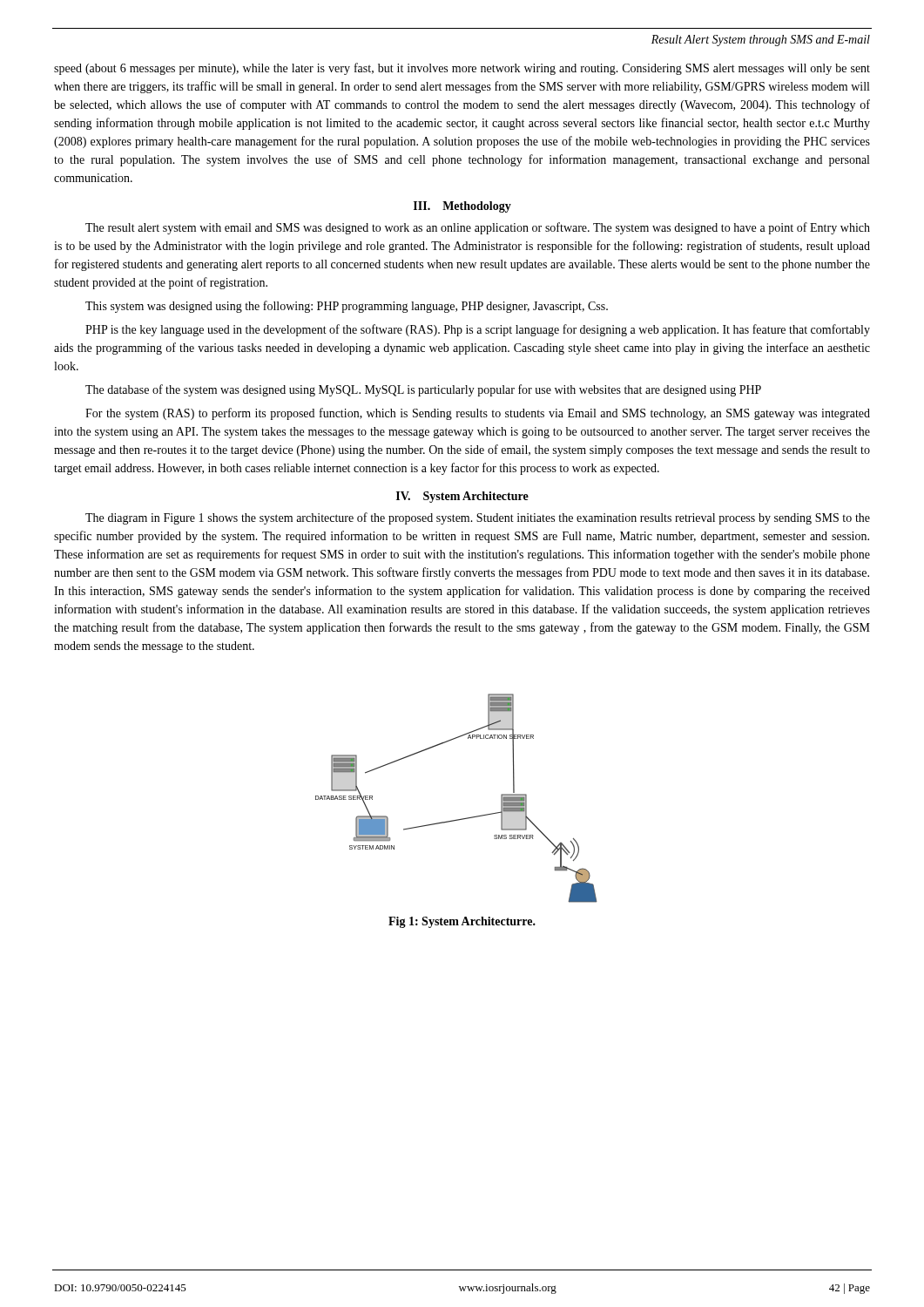Click on the engineering diagram
The width and height of the screenshot is (924, 1307).
(x=462, y=788)
